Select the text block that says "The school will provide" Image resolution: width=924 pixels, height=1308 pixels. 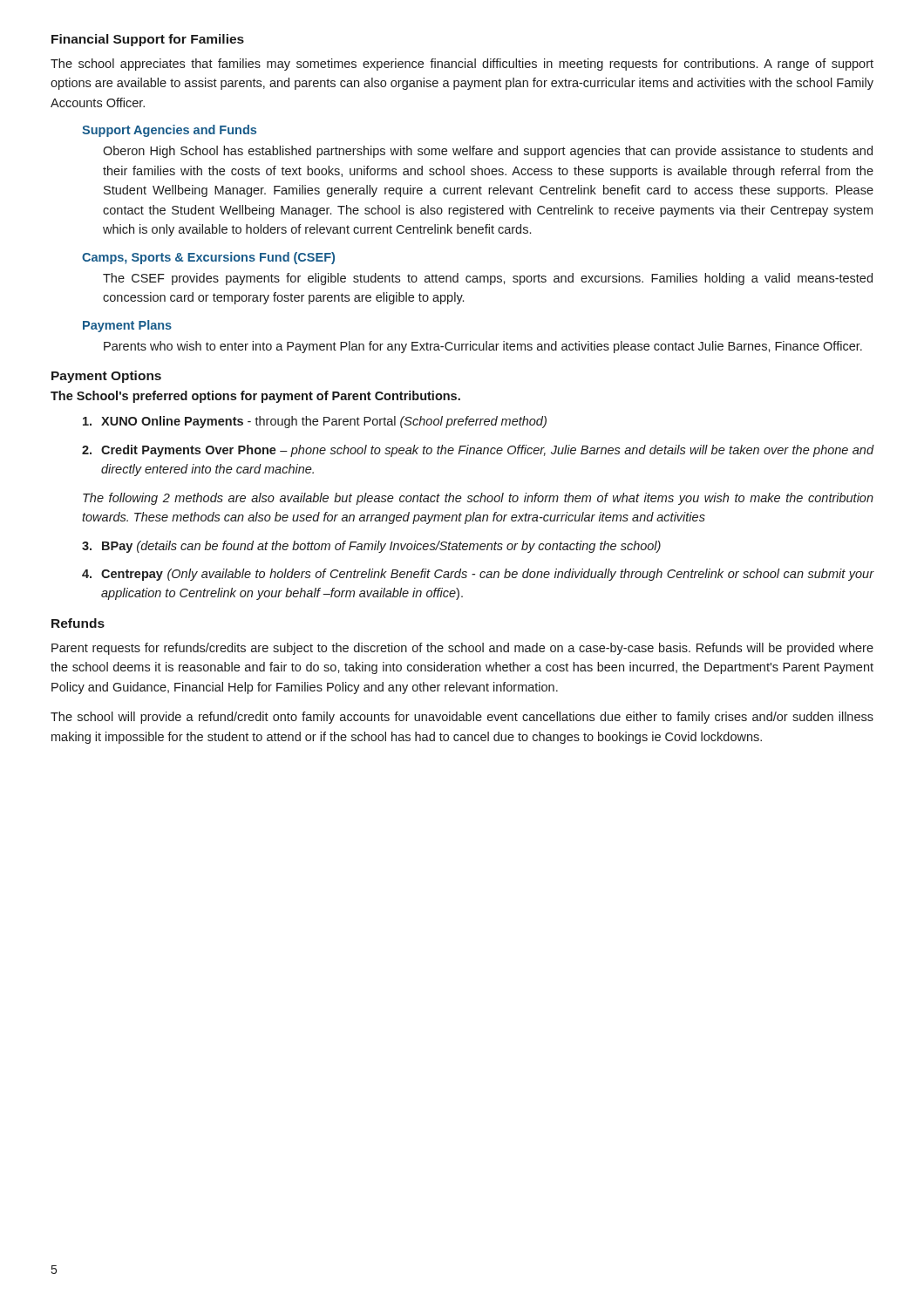click(462, 727)
